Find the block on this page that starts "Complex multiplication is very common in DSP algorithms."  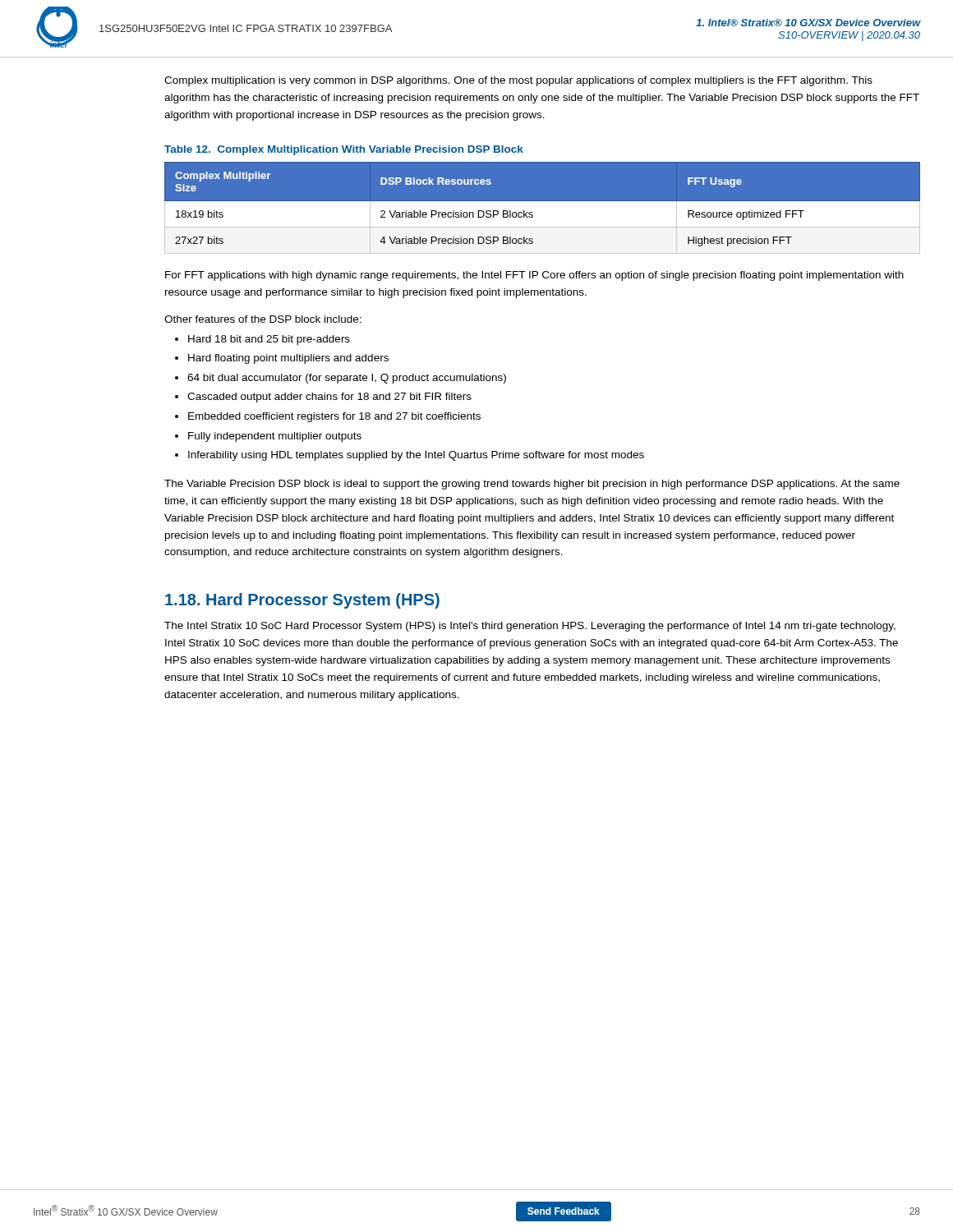pos(542,97)
